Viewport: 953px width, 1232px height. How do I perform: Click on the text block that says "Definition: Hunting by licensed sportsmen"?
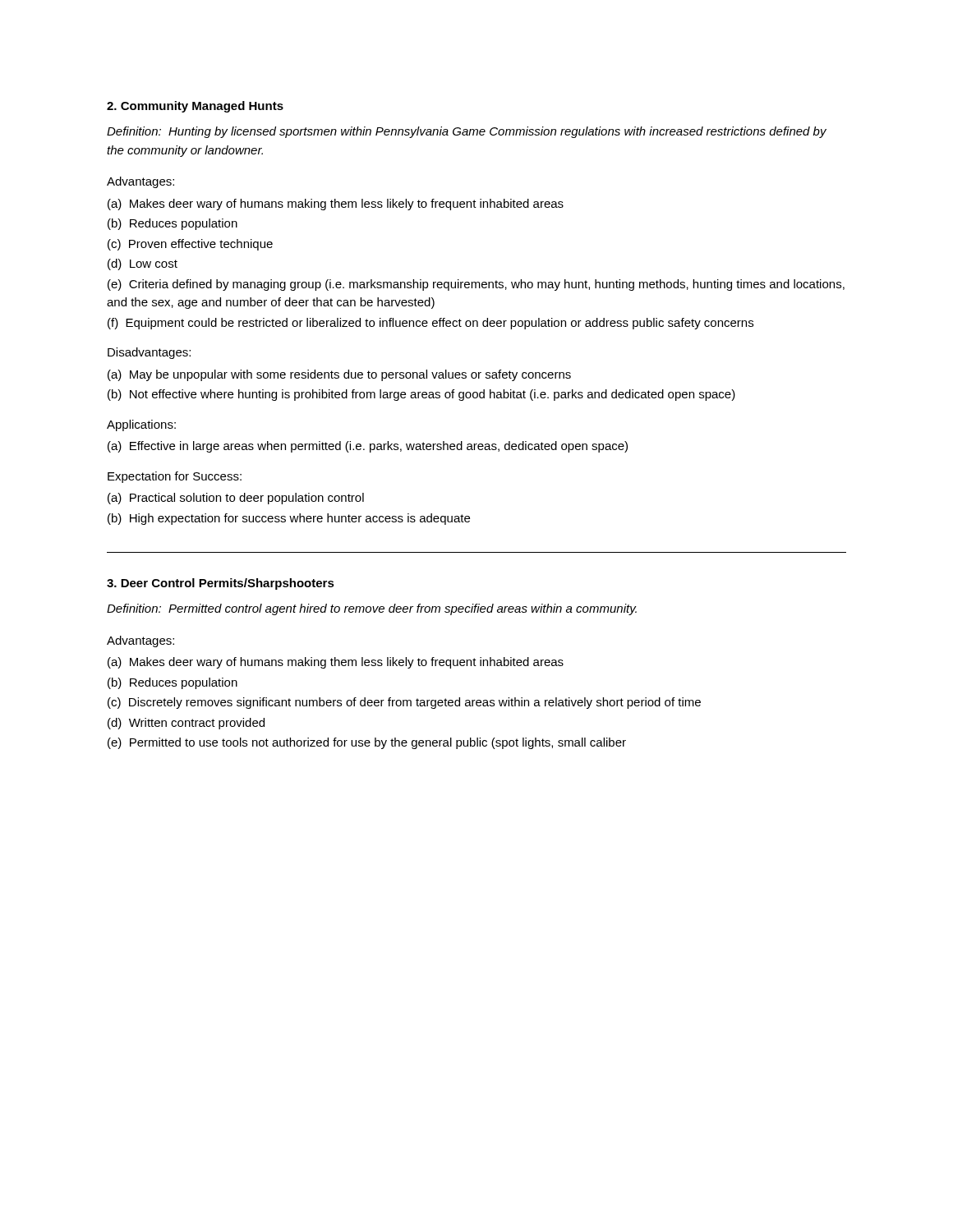[466, 140]
